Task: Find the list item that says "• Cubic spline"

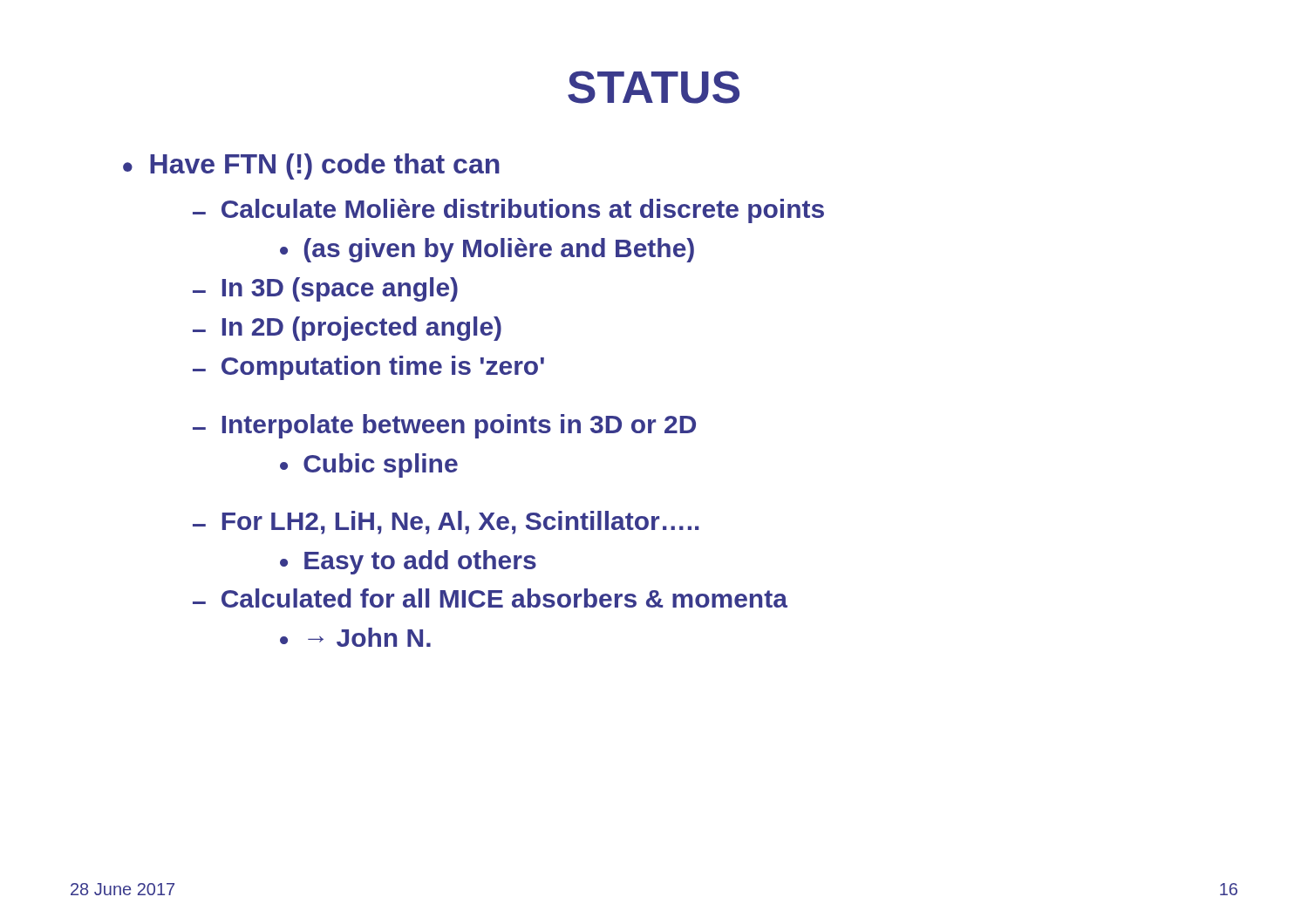Action: click(369, 465)
